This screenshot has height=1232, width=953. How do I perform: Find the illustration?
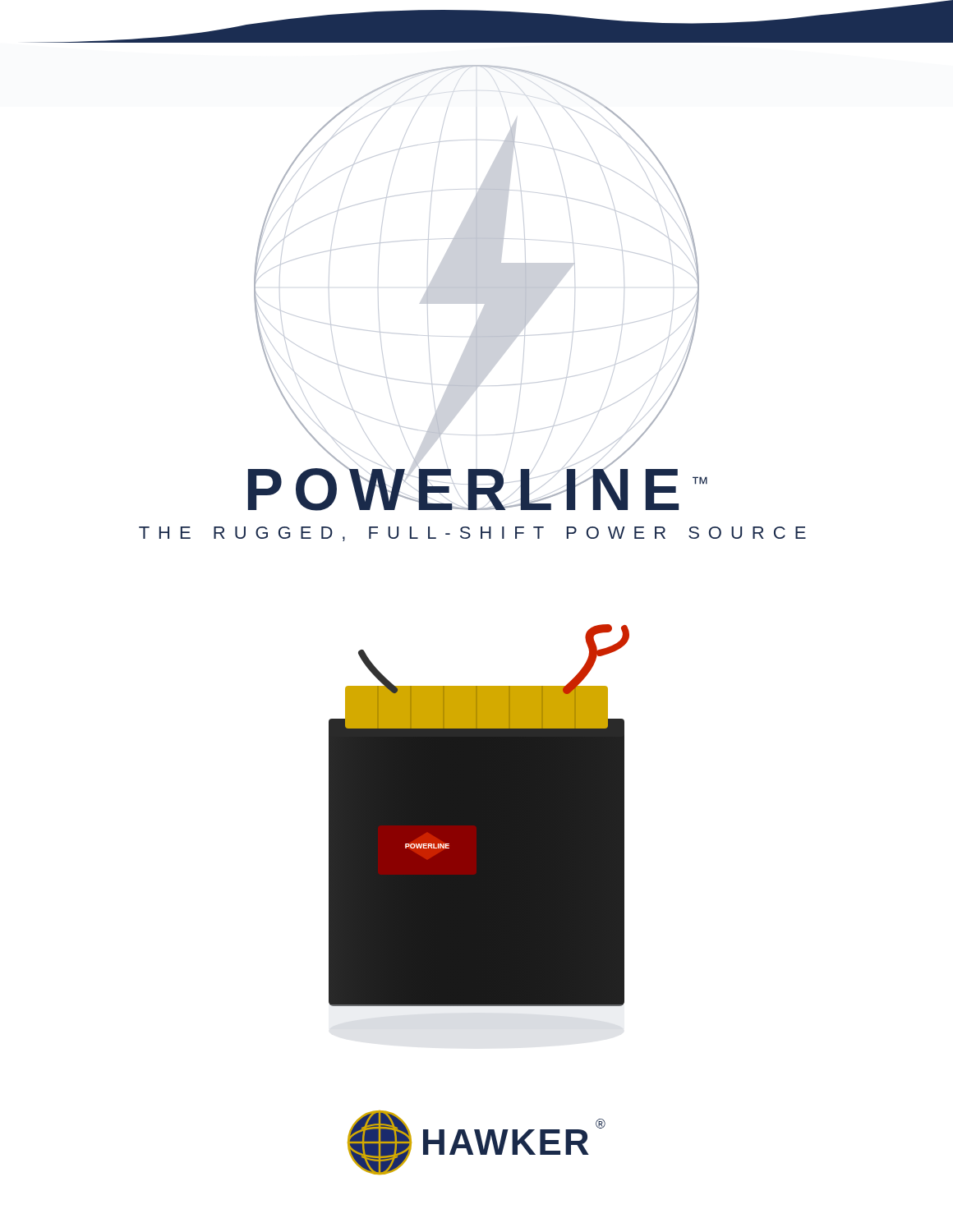[476, 304]
